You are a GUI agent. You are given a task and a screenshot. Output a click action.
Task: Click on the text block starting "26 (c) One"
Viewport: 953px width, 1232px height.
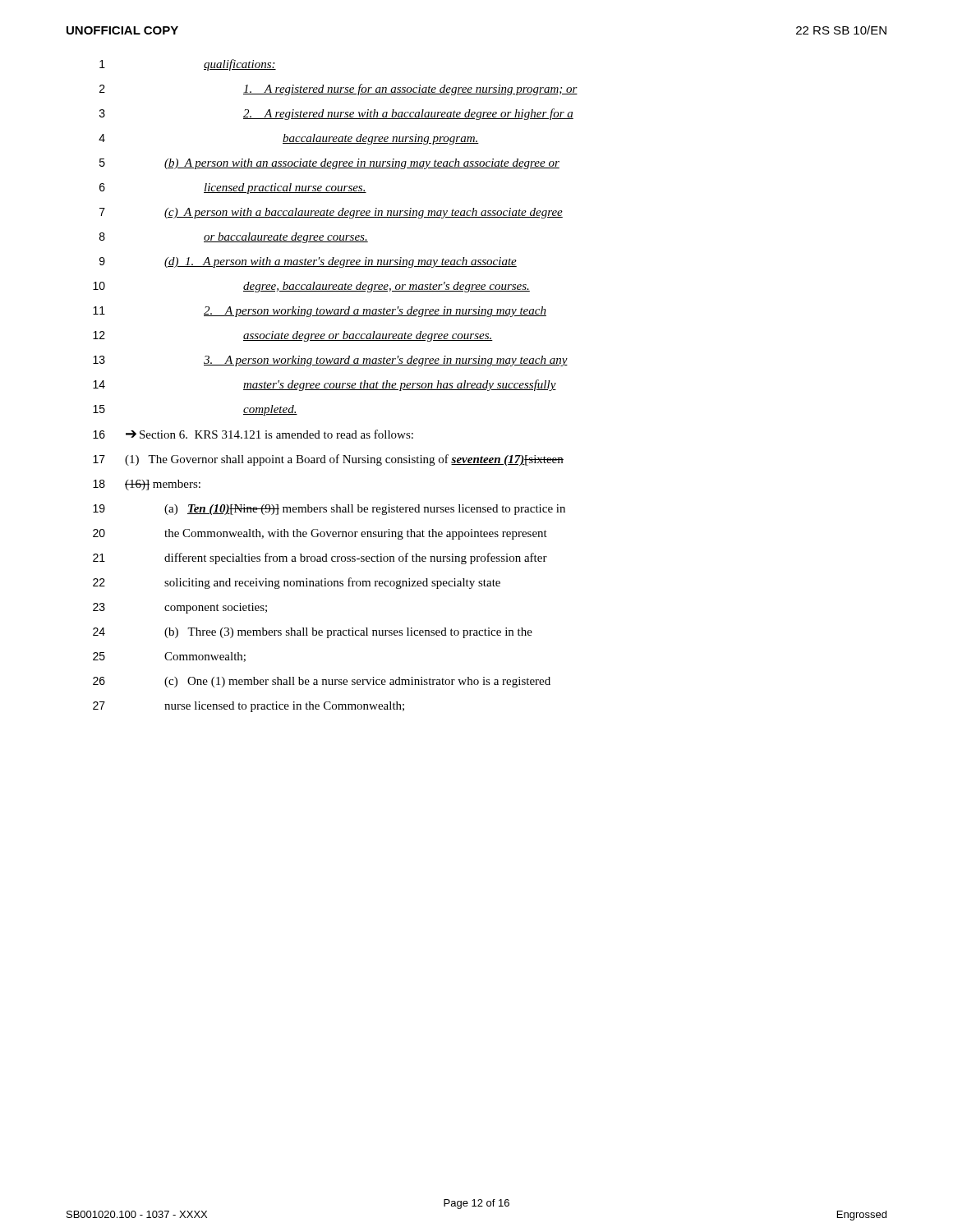476,681
